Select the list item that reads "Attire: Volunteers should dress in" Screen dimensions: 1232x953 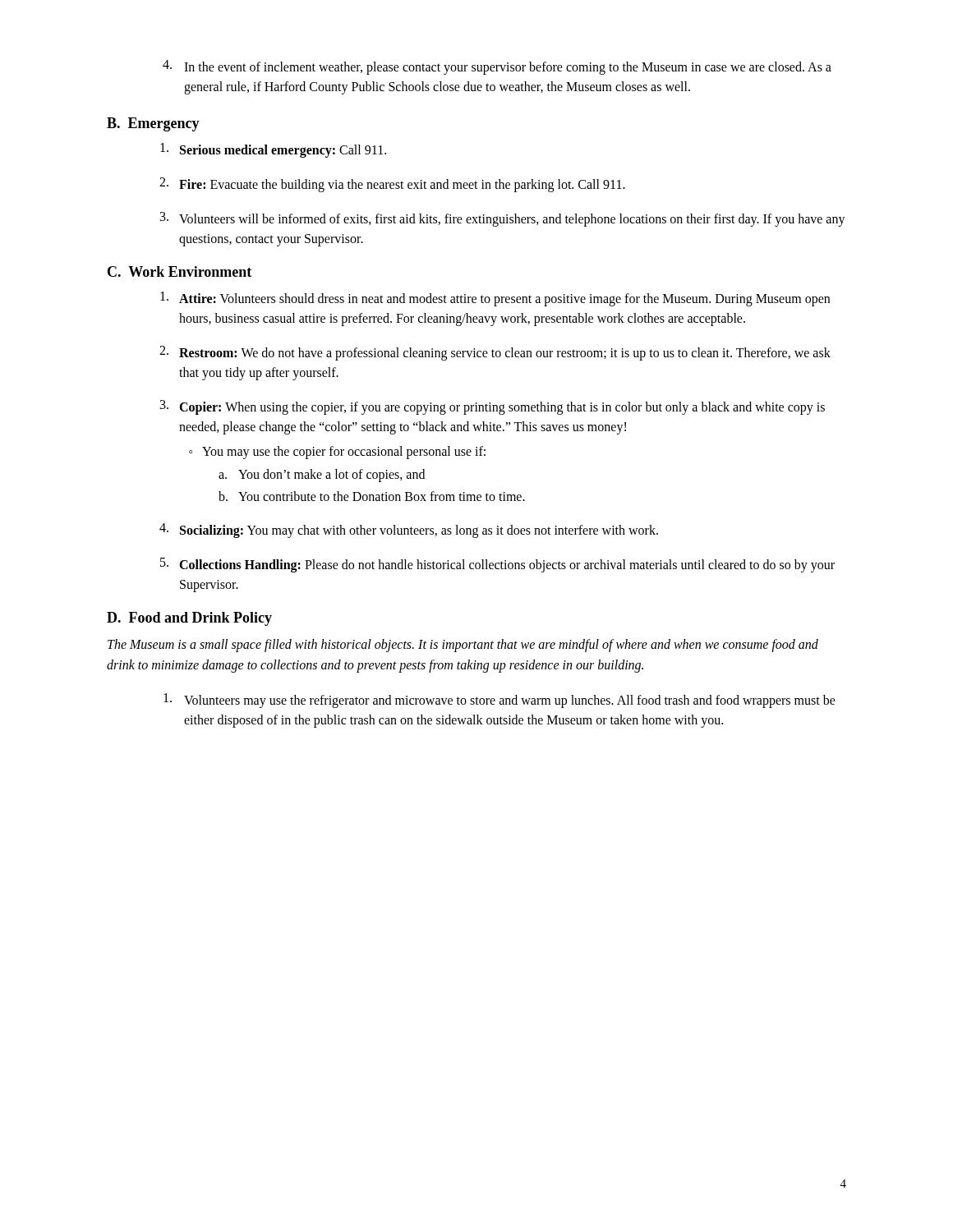[x=492, y=309]
